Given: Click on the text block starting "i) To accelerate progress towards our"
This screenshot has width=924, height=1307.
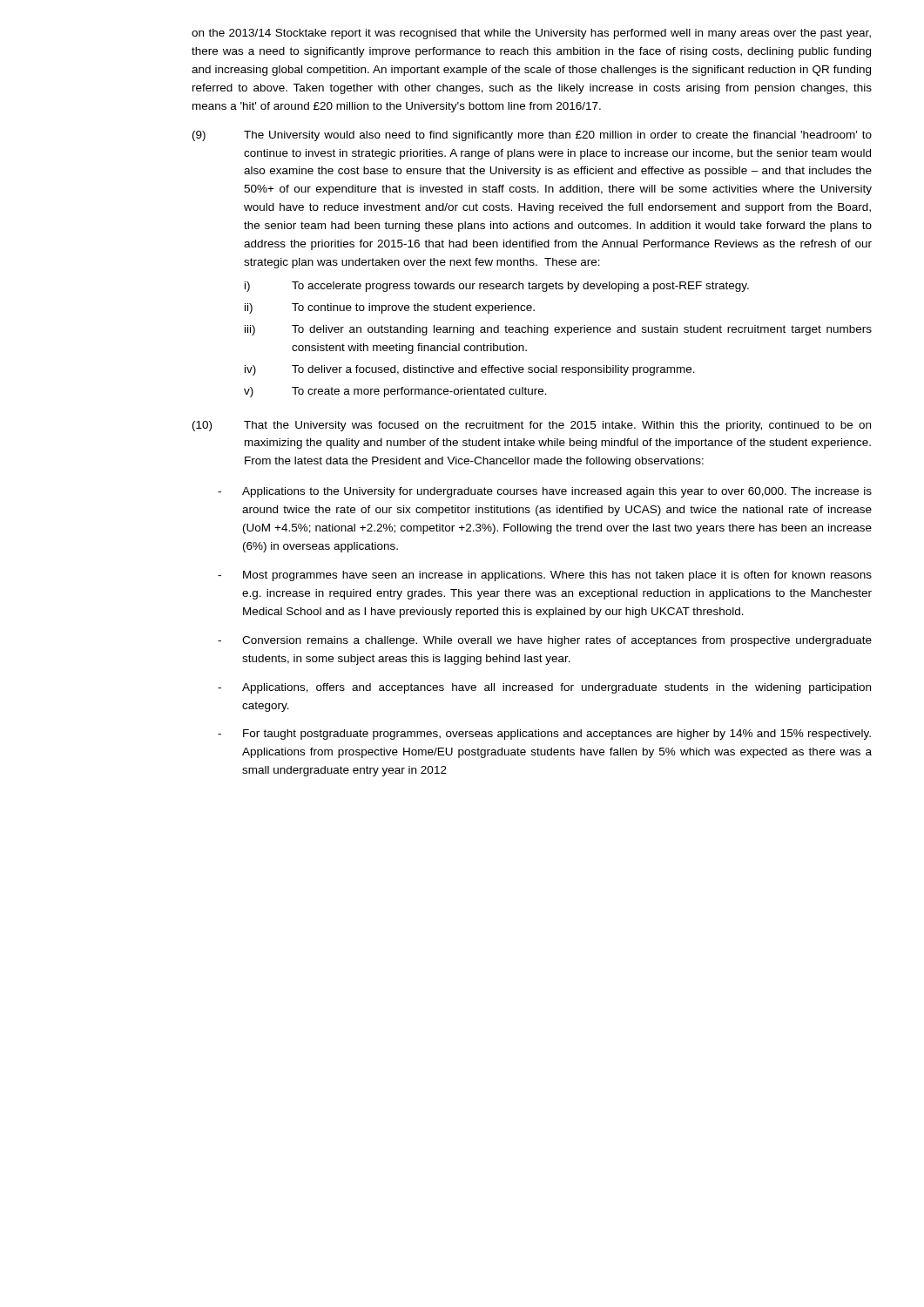Looking at the screenshot, I should tap(558, 286).
